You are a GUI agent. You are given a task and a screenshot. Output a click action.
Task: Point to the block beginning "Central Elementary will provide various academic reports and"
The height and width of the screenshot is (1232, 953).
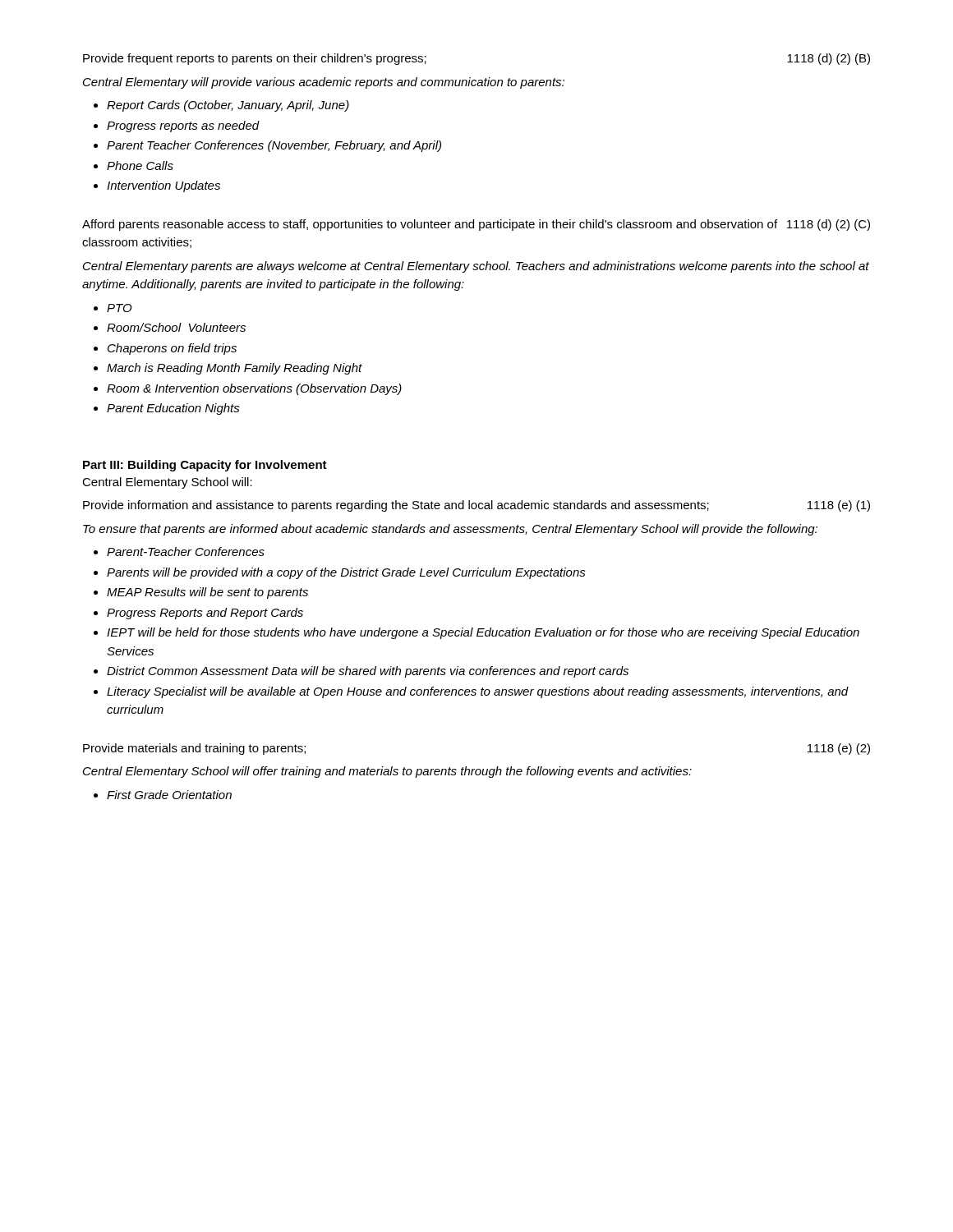(x=324, y=81)
